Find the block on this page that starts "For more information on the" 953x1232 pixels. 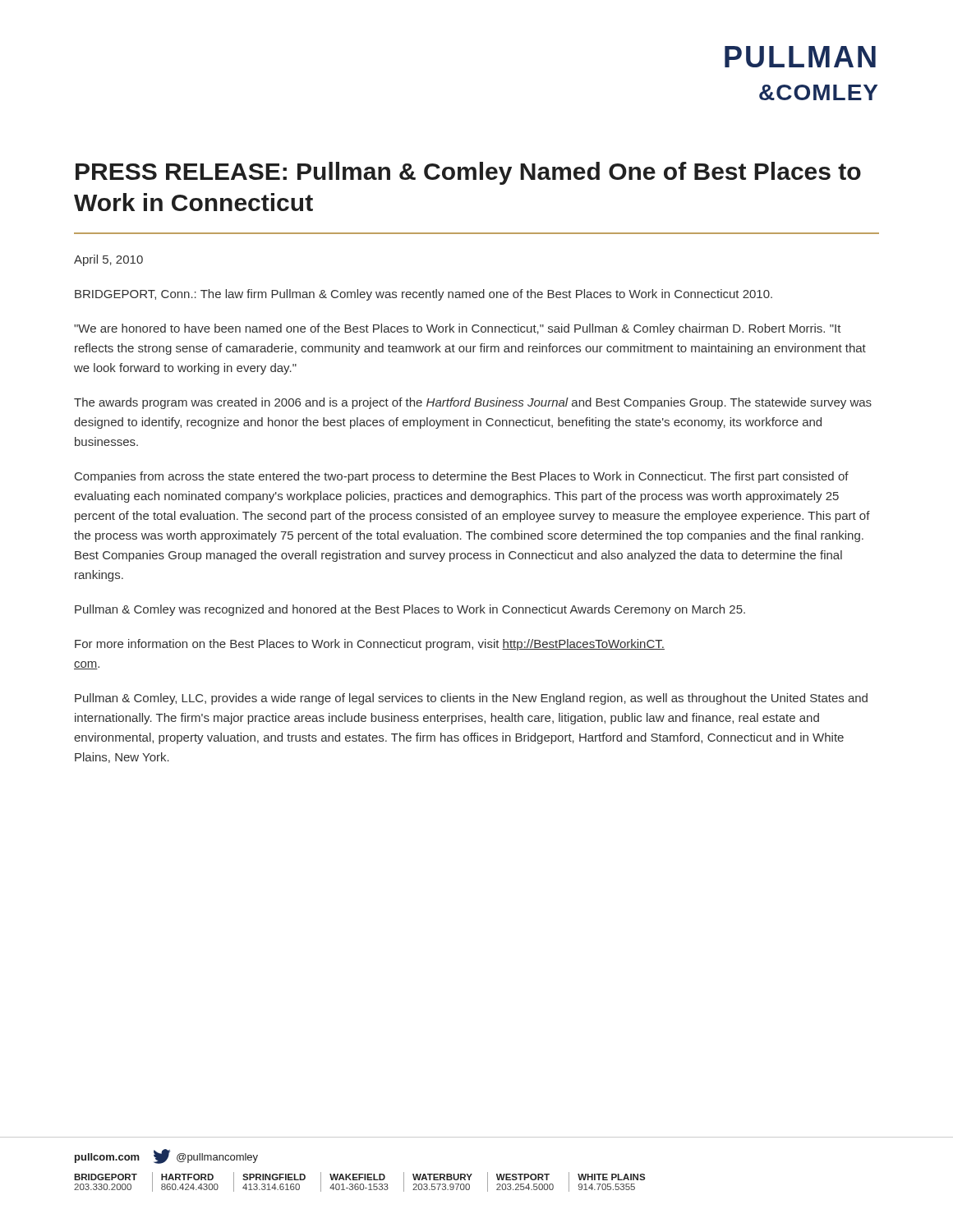[x=369, y=653]
